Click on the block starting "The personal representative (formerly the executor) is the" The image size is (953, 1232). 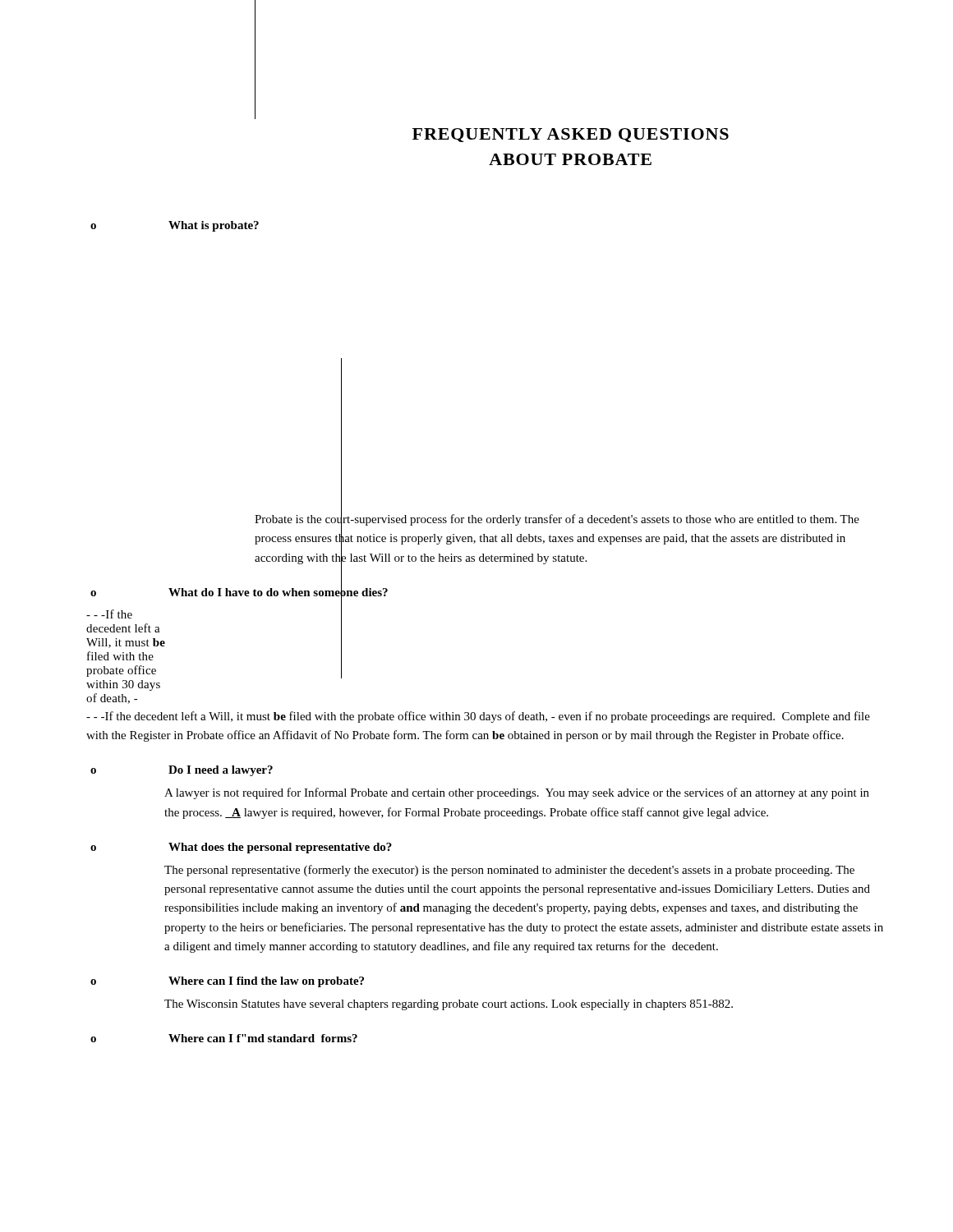526,908
